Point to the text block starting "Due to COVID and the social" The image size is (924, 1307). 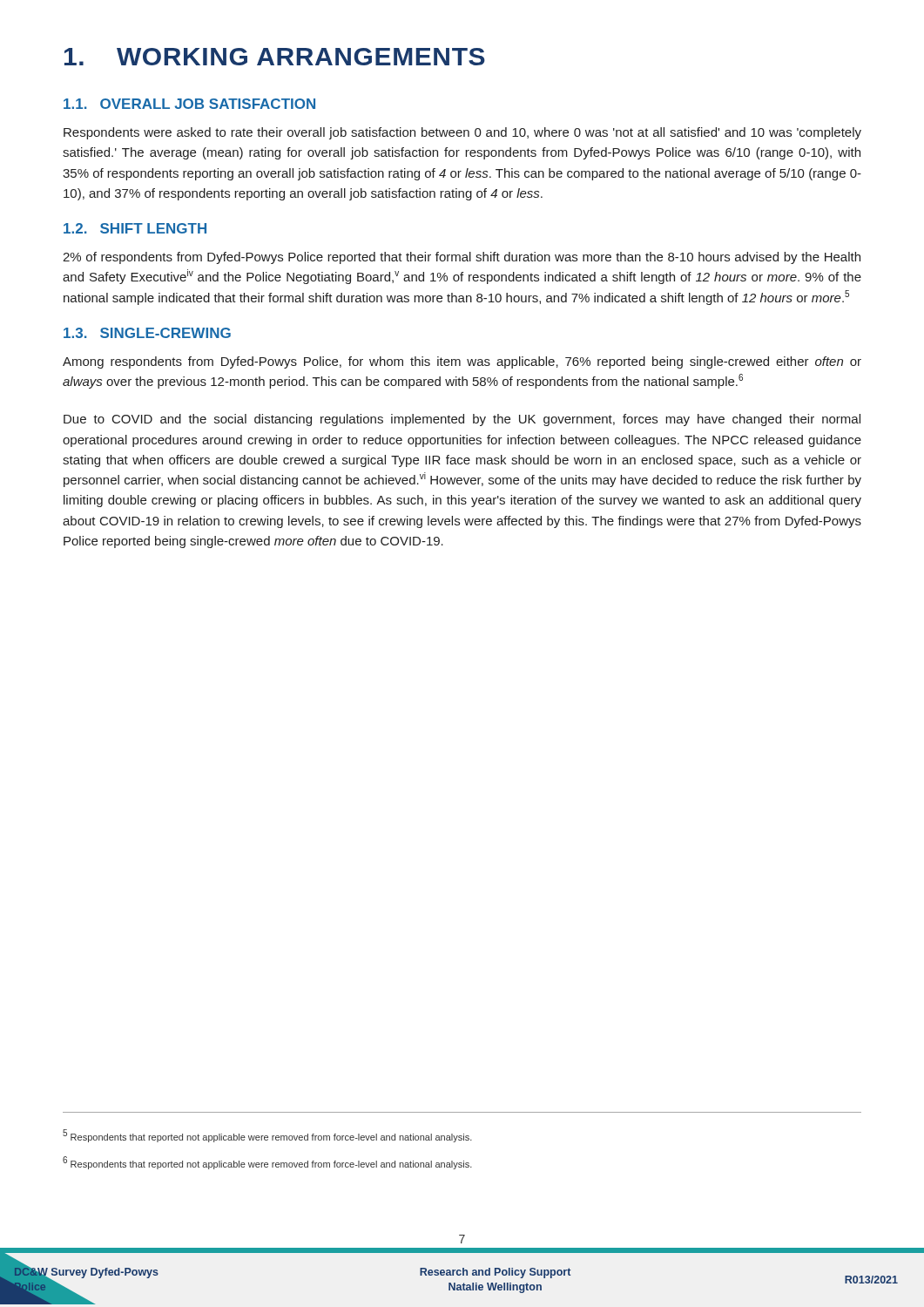tap(462, 480)
